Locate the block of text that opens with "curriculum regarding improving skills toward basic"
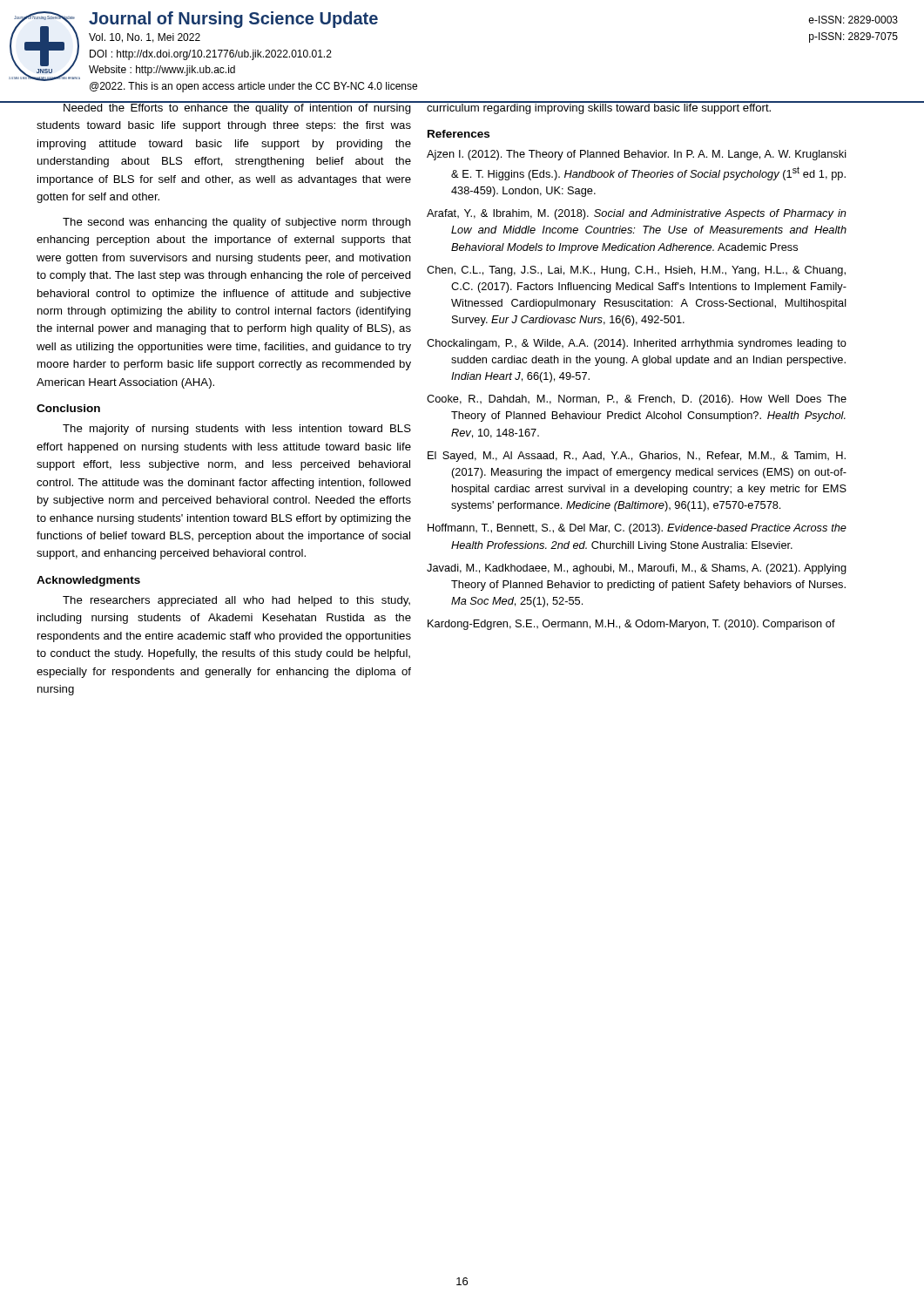924x1307 pixels. pyautogui.click(x=599, y=108)
